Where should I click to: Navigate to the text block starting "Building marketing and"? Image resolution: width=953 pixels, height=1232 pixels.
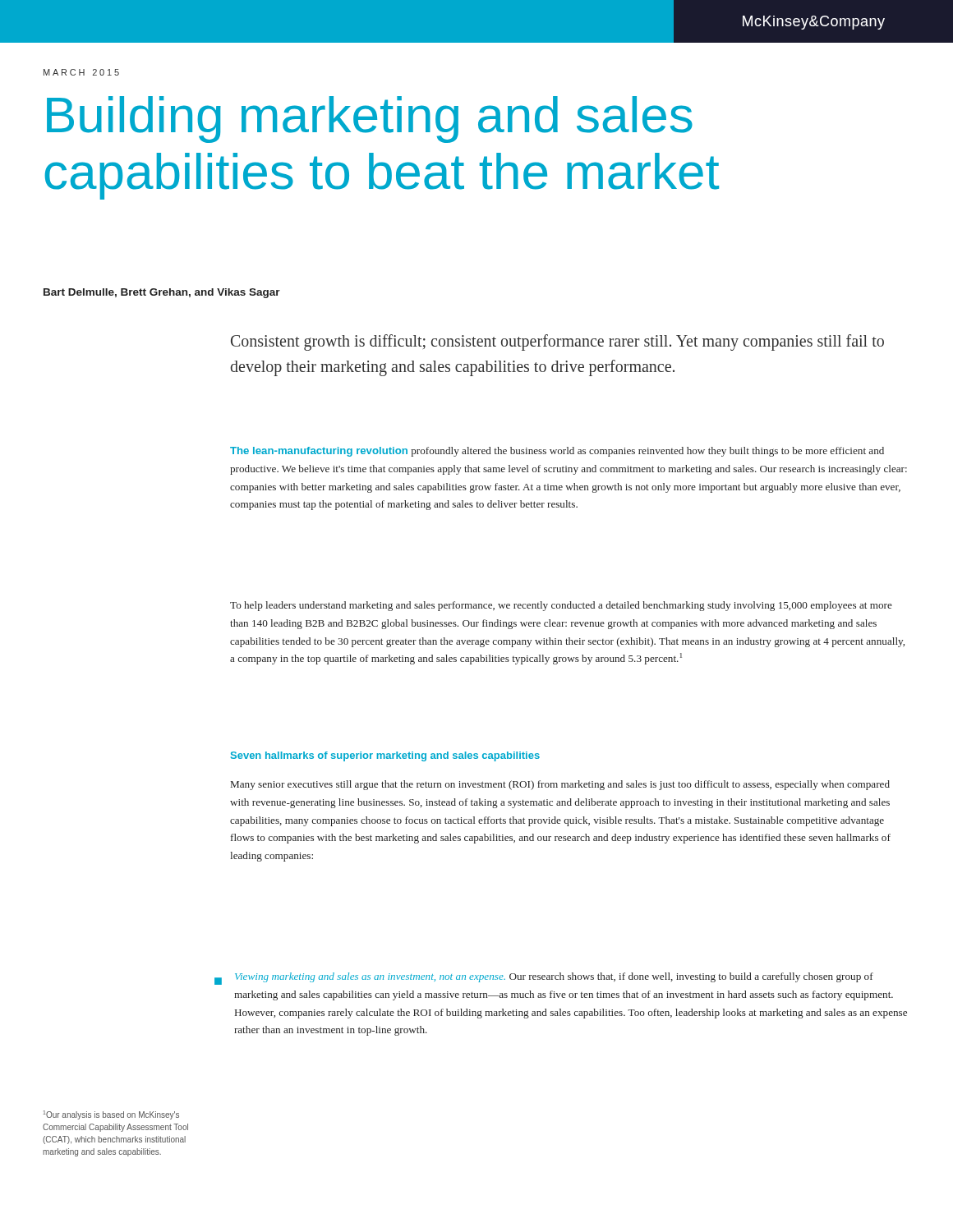pyautogui.click(x=381, y=143)
